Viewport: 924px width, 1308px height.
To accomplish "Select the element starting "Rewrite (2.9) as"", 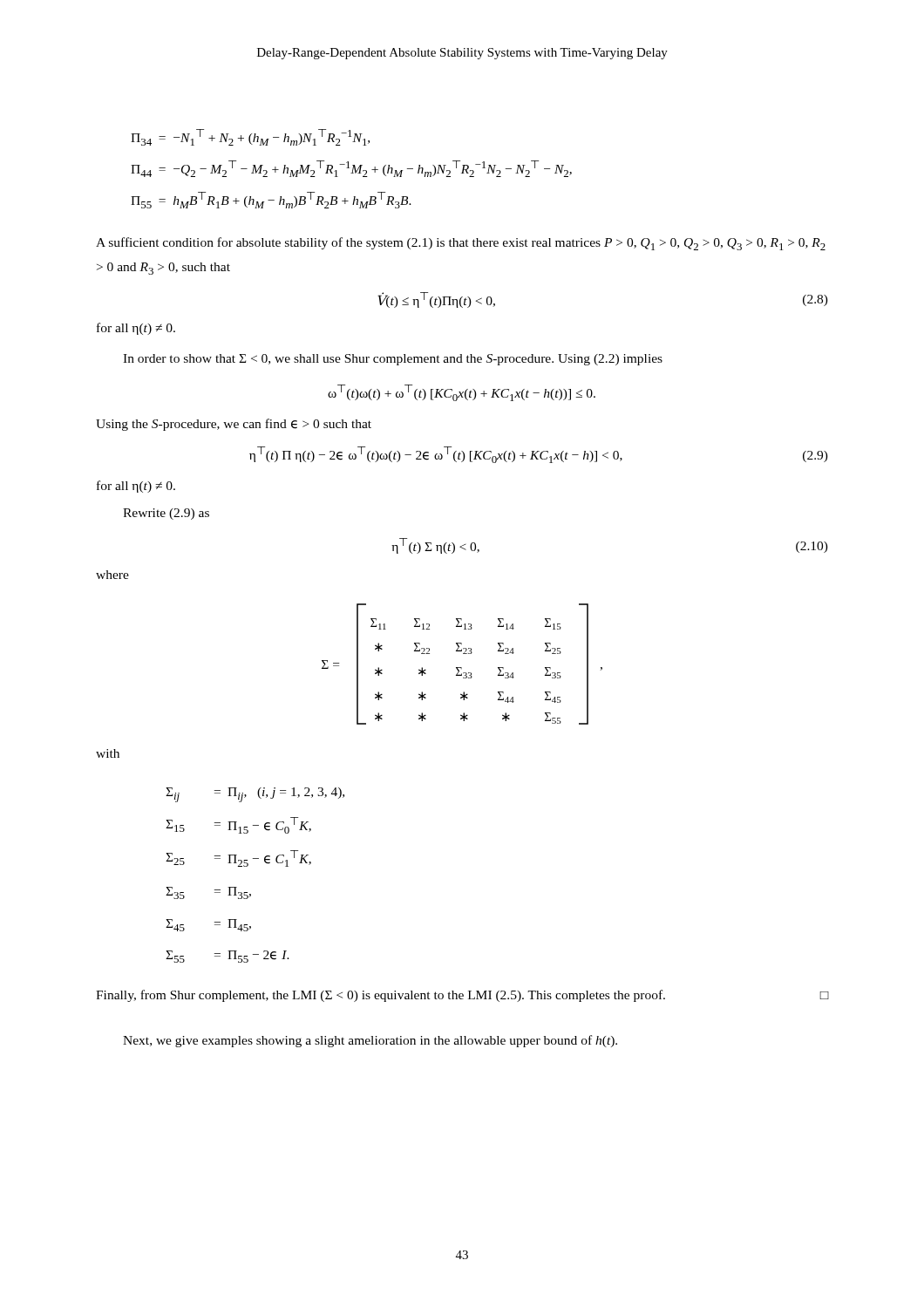I will coord(166,512).
